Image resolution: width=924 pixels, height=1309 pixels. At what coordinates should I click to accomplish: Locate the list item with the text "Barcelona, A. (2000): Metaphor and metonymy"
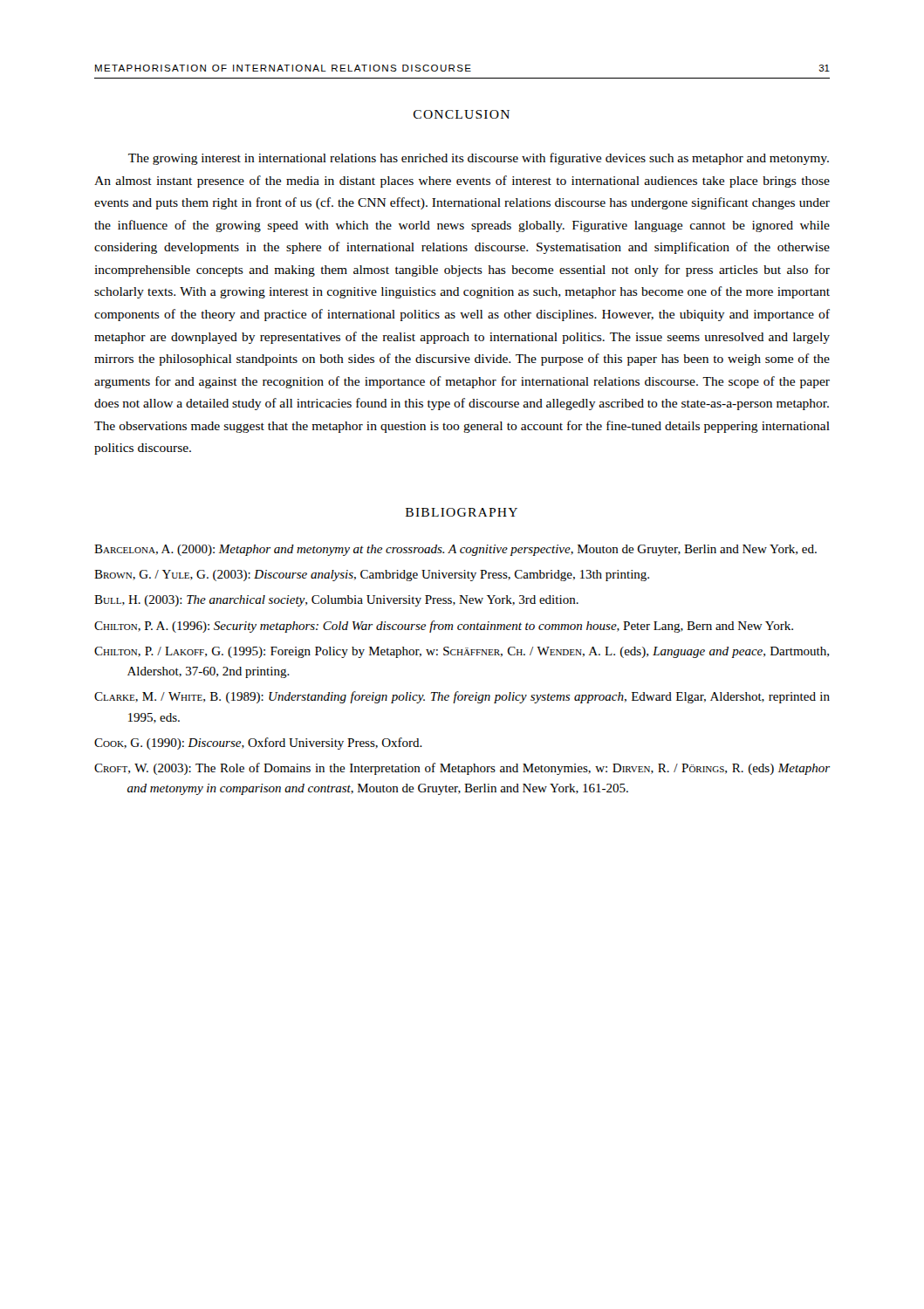point(456,549)
